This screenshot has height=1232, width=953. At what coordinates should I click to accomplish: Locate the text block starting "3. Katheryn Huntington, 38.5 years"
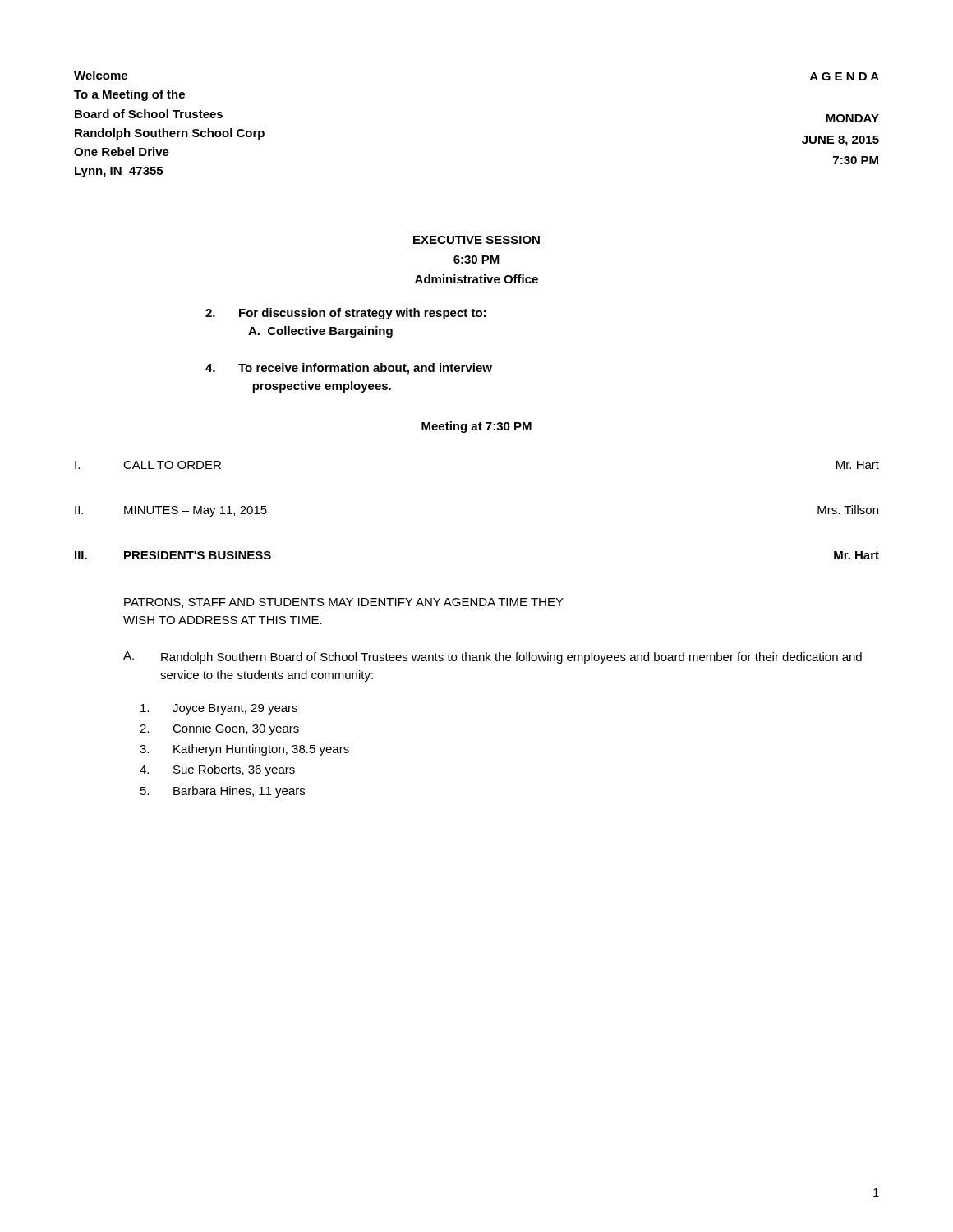tap(244, 749)
